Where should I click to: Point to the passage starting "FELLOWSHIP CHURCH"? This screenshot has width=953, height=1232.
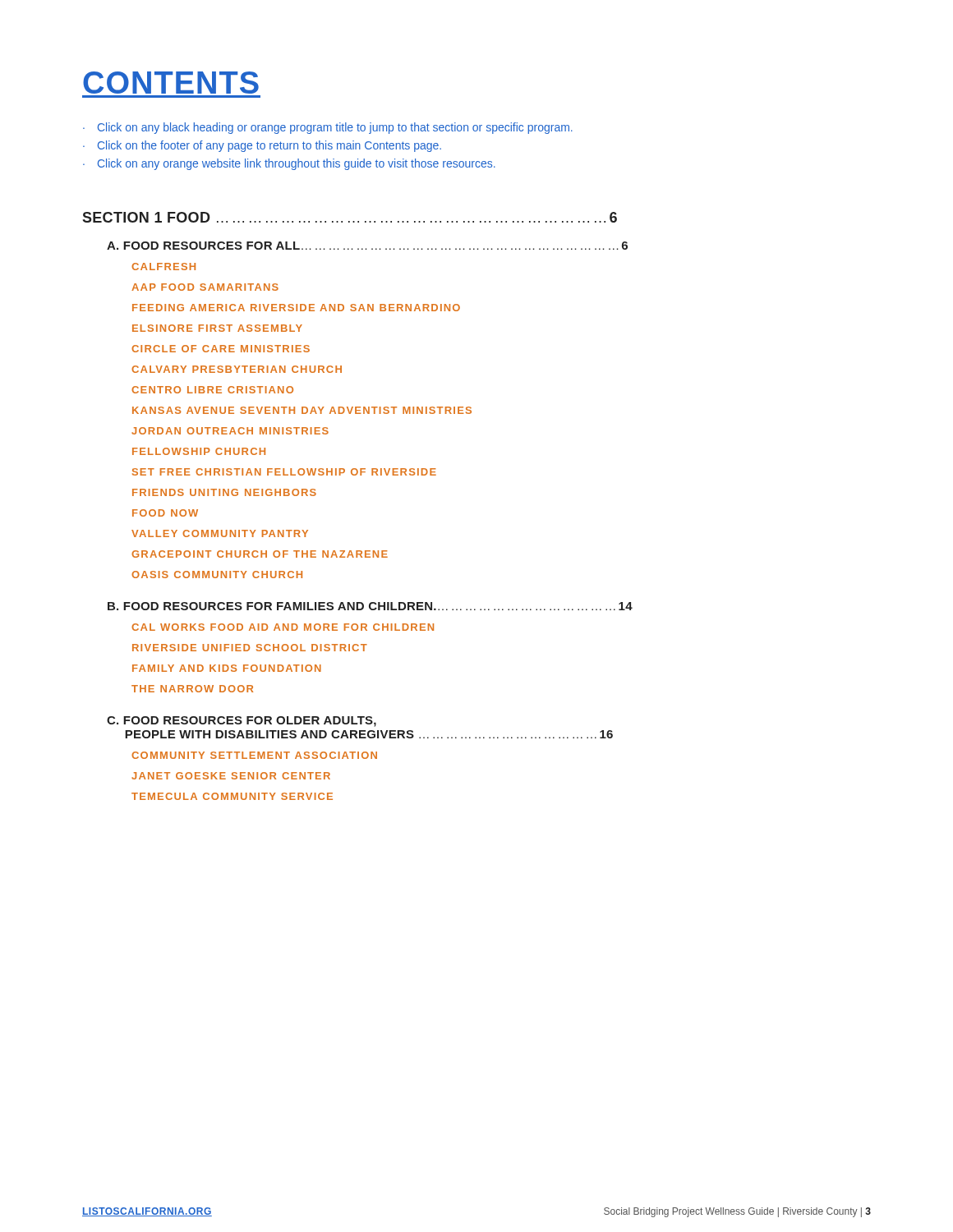(x=199, y=451)
